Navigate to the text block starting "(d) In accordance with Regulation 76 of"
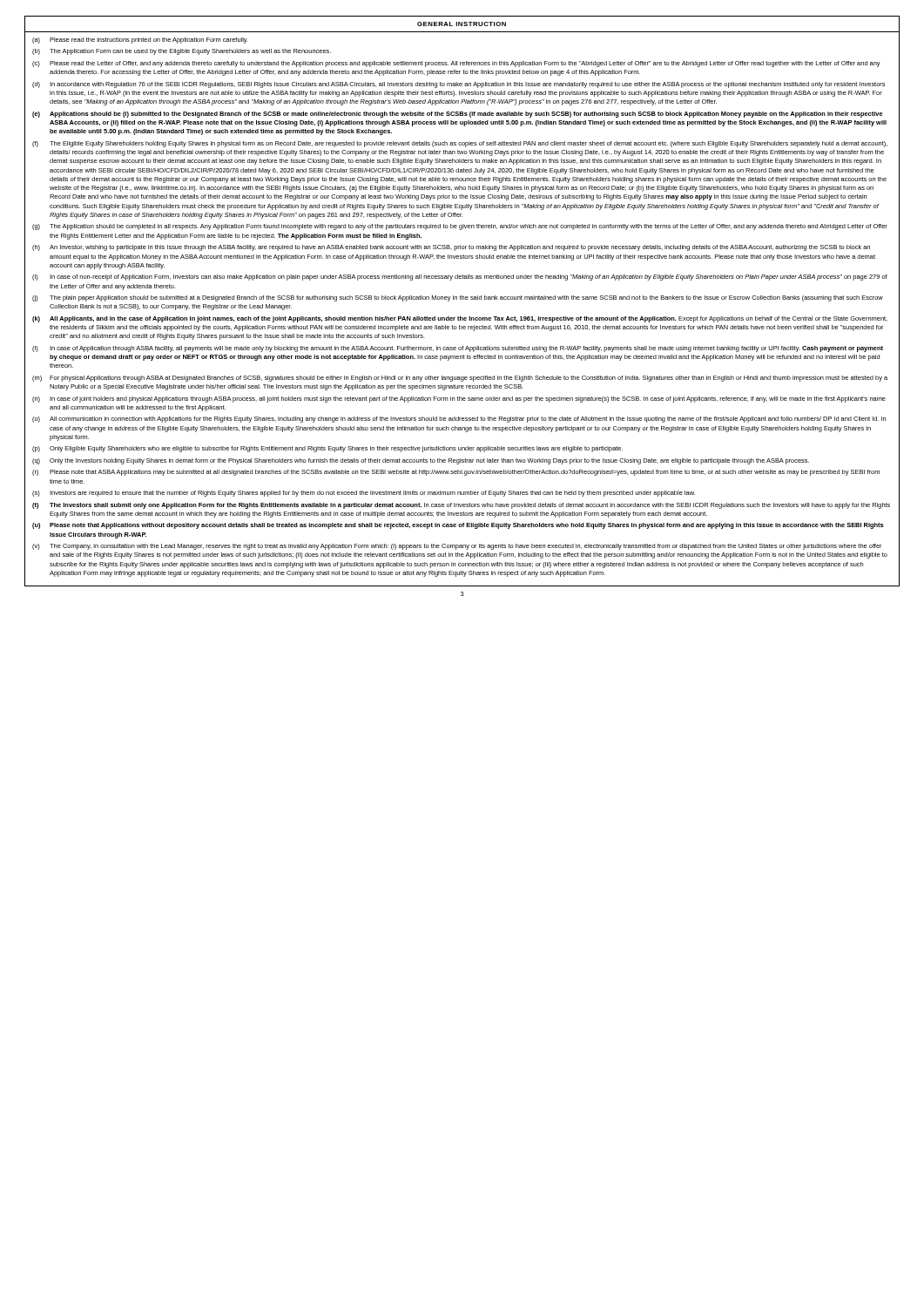The image size is (924, 1307). [462, 93]
